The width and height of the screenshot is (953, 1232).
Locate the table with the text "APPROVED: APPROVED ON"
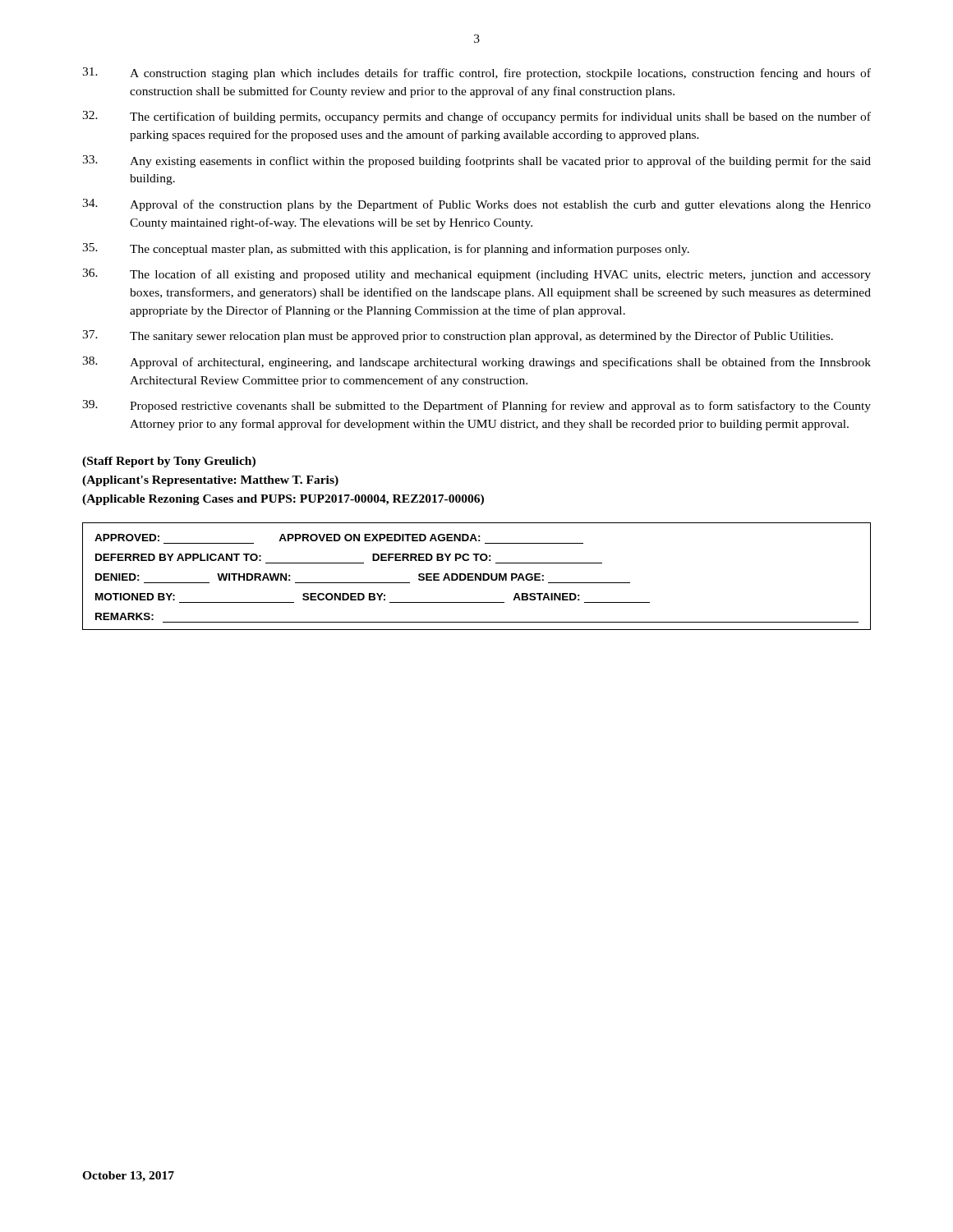click(x=476, y=577)
